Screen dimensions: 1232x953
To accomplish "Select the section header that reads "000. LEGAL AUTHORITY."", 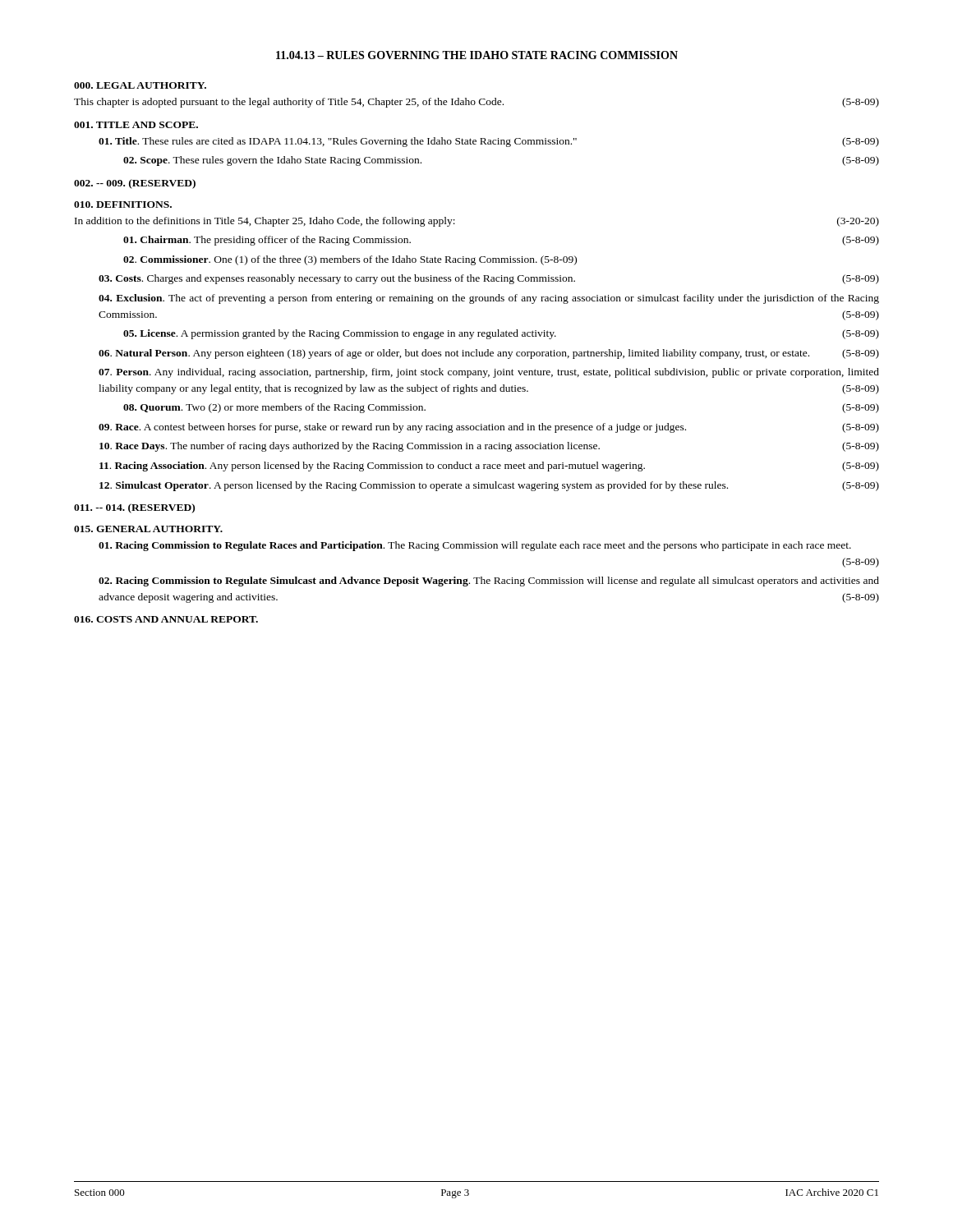I will (140, 85).
